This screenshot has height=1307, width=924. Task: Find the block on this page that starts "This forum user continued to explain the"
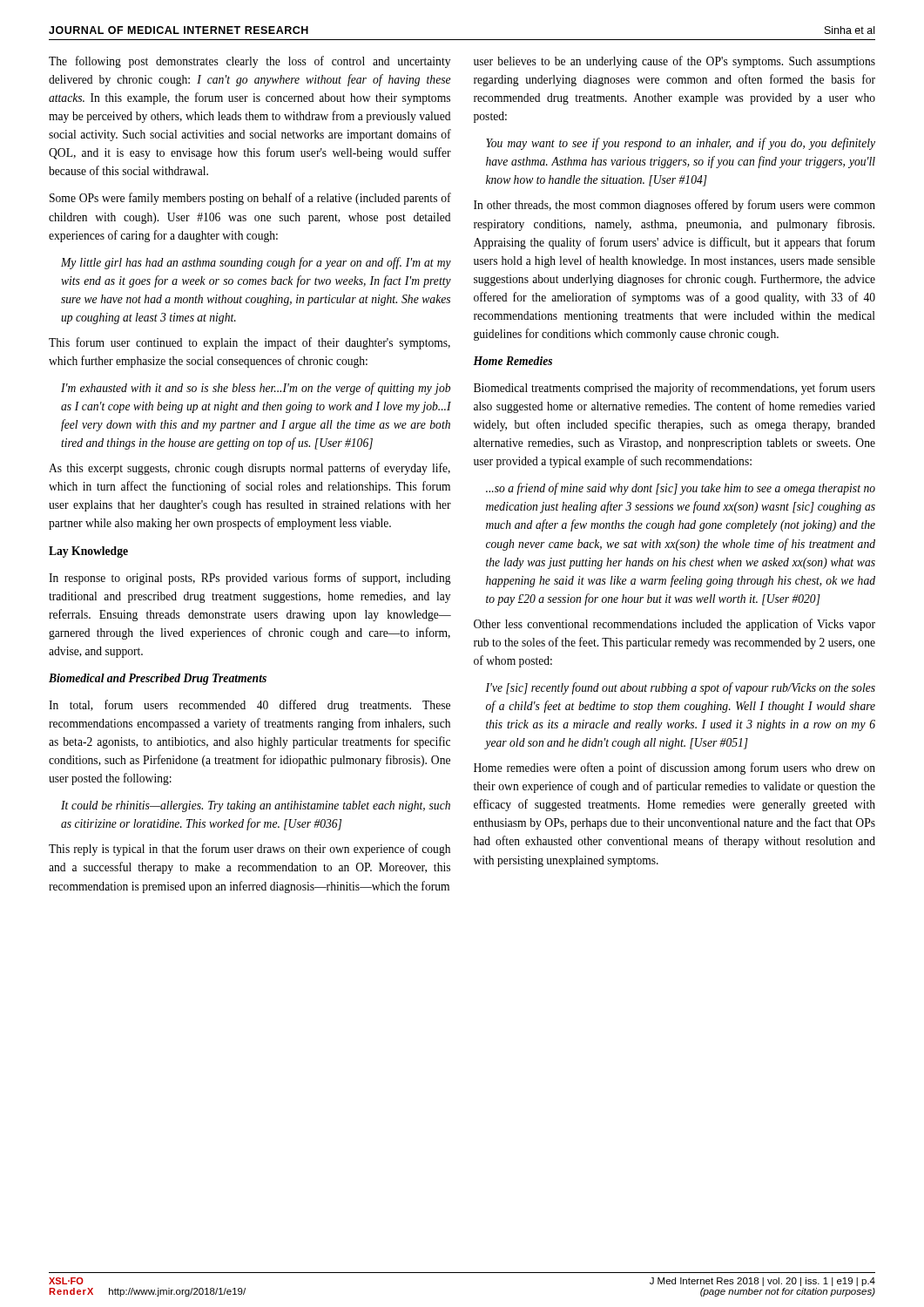coord(250,352)
